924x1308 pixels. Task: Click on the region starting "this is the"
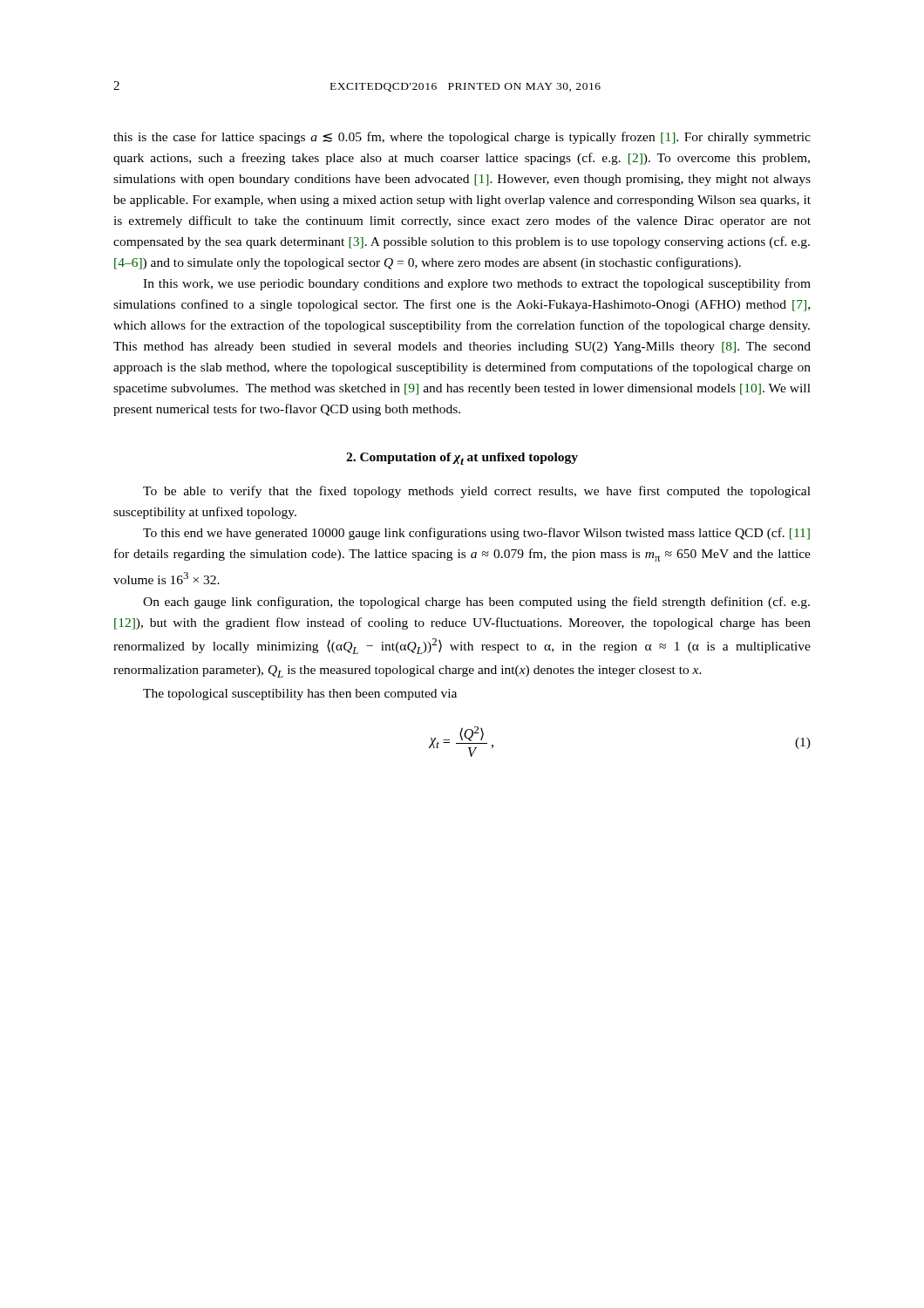coord(462,199)
